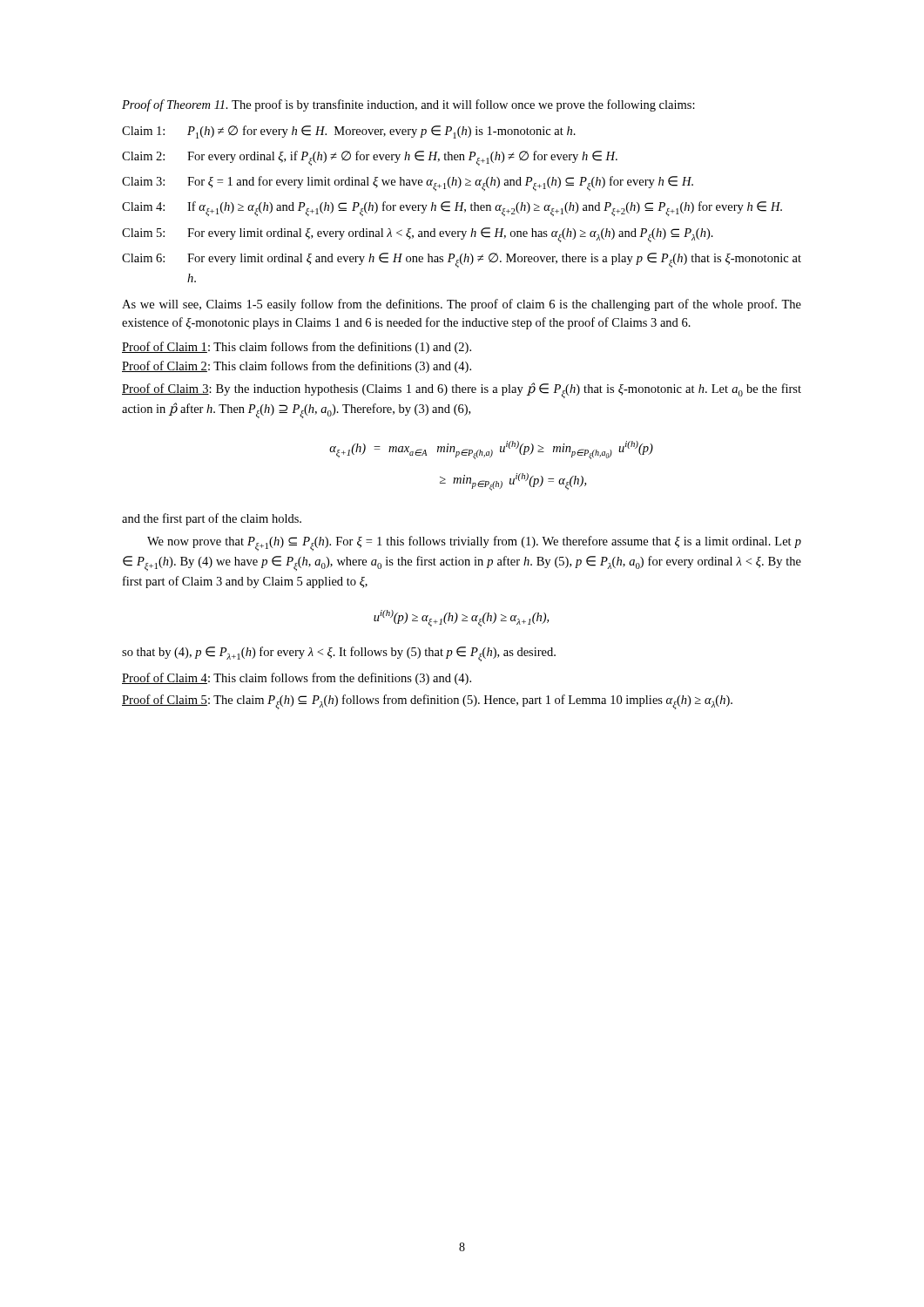Screen dimensions: 1307x924
Task: Locate the text block that says "Proof of Claim 4: This"
Action: tap(297, 678)
